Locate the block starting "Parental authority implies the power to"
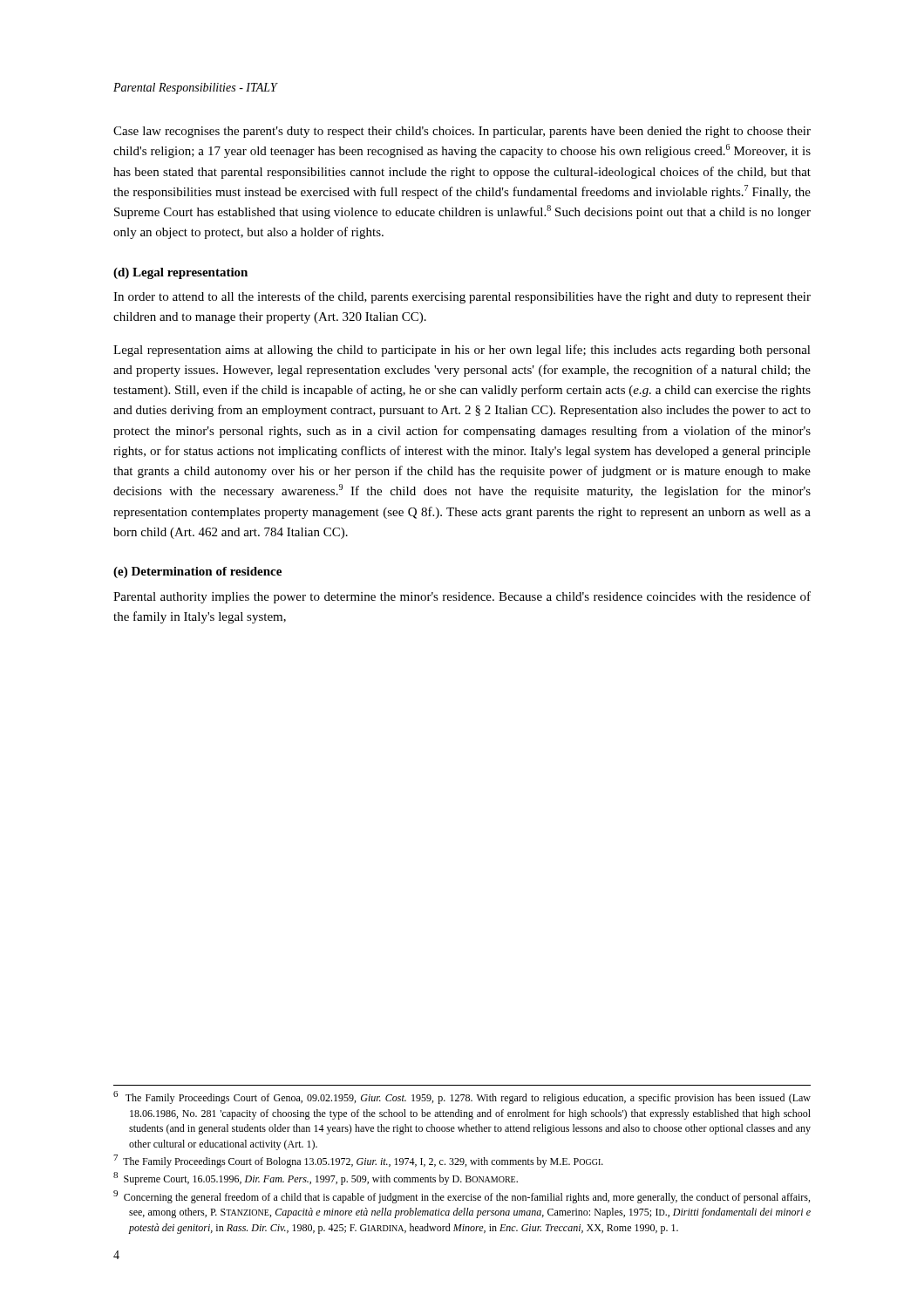The image size is (924, 1308). click(462, 606)
